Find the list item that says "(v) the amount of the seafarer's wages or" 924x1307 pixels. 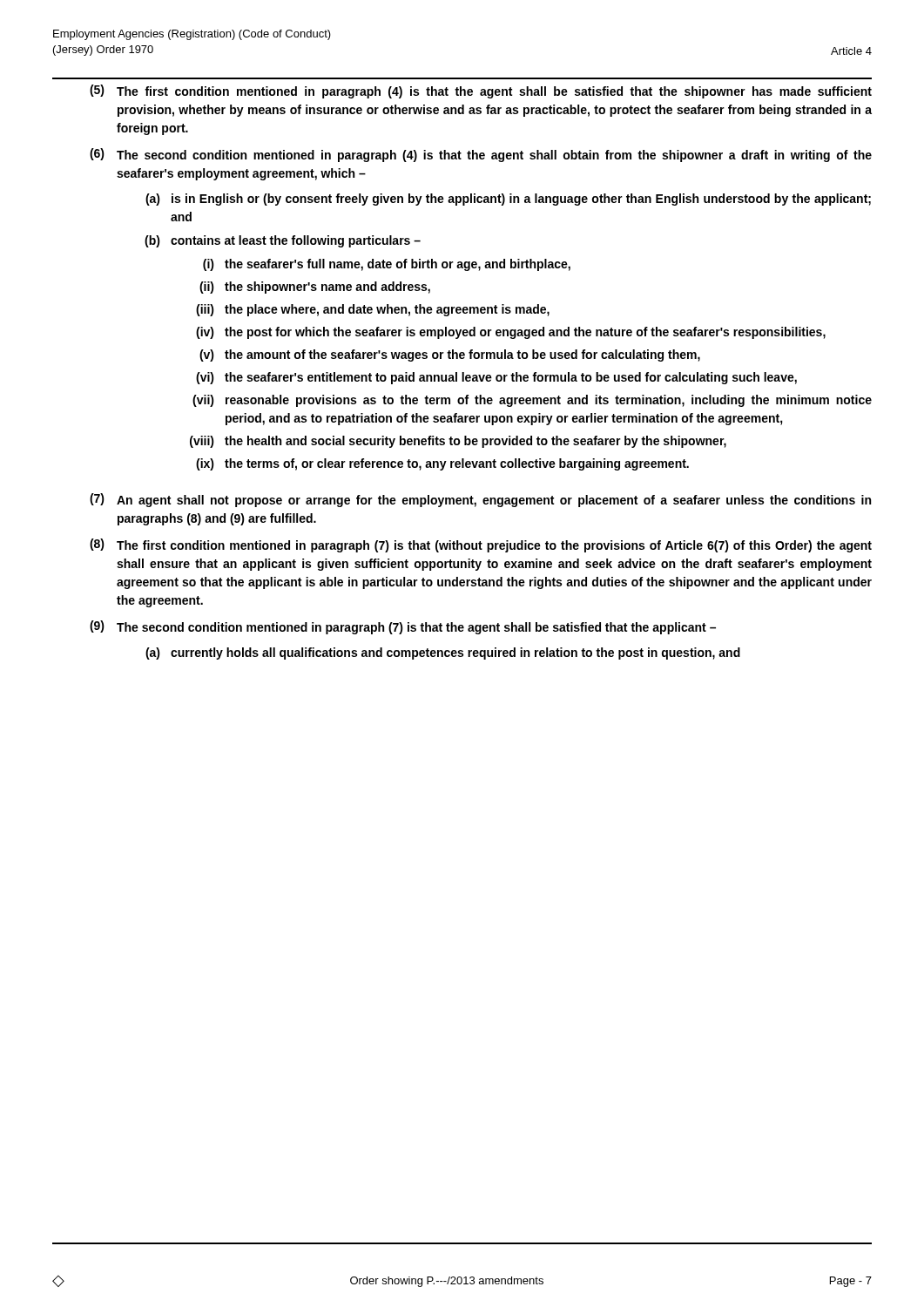[x=521, y=355]
